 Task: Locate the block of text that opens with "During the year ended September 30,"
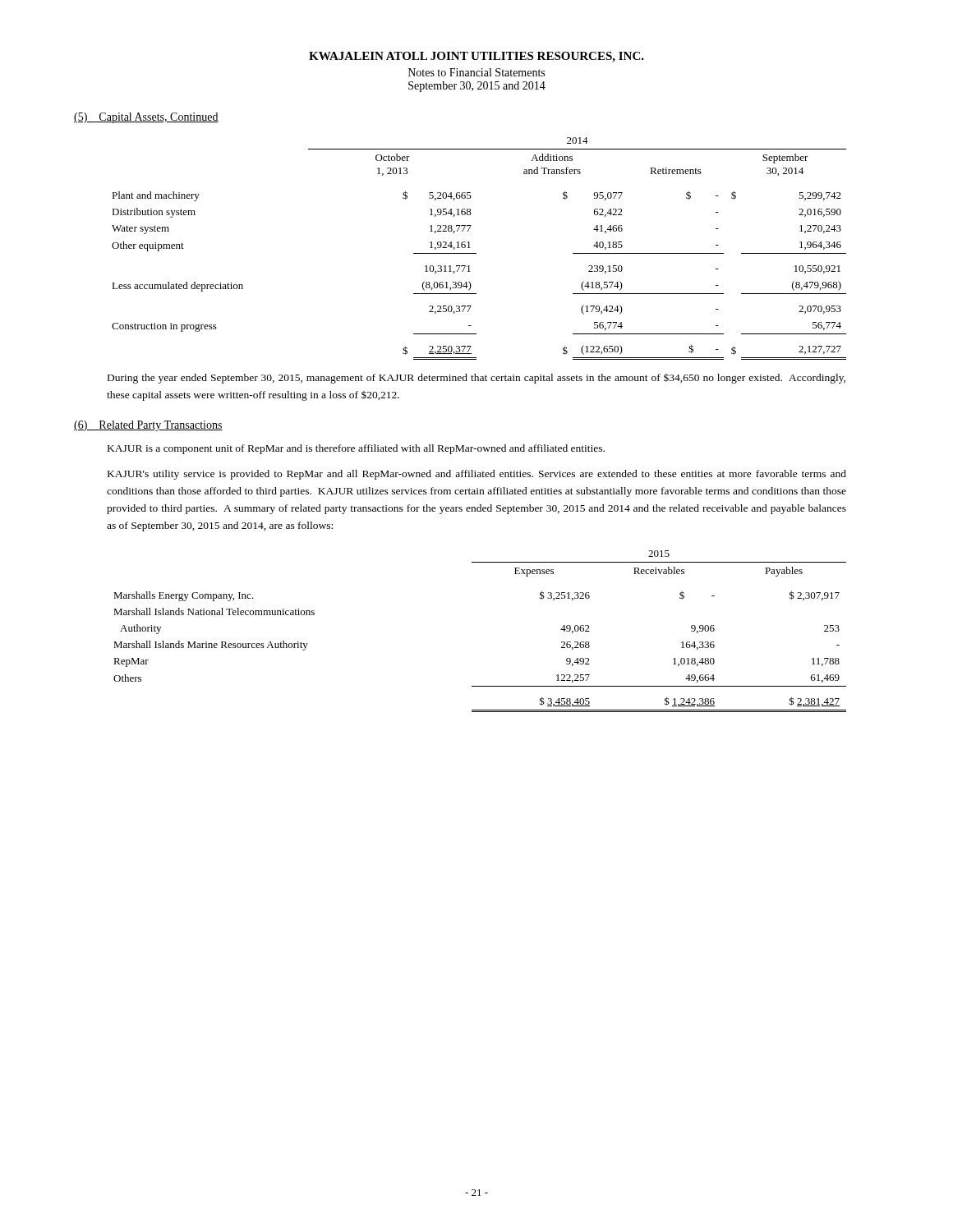tap(476, 386)
